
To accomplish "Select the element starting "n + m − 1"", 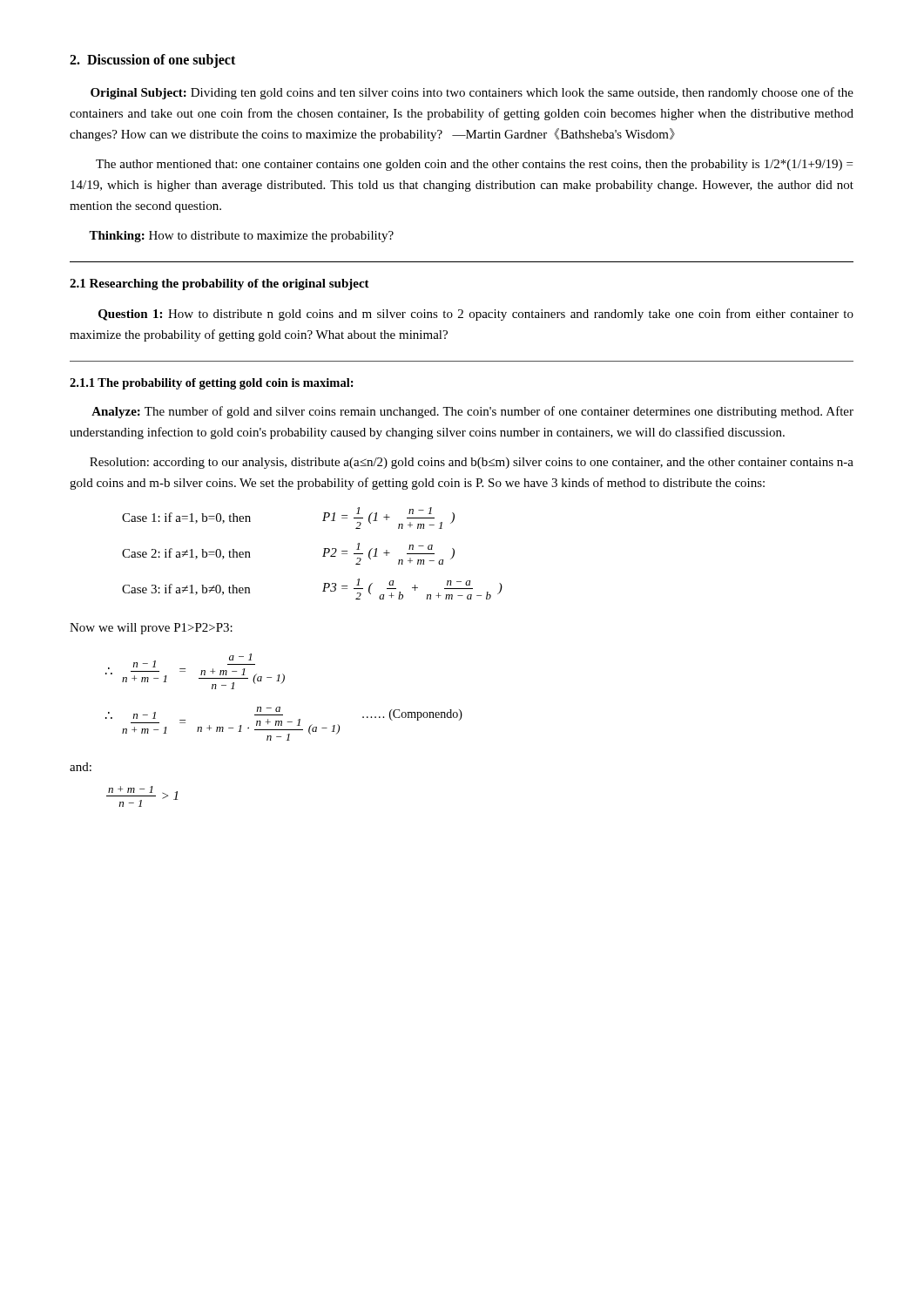I will [x=143, y=796].
